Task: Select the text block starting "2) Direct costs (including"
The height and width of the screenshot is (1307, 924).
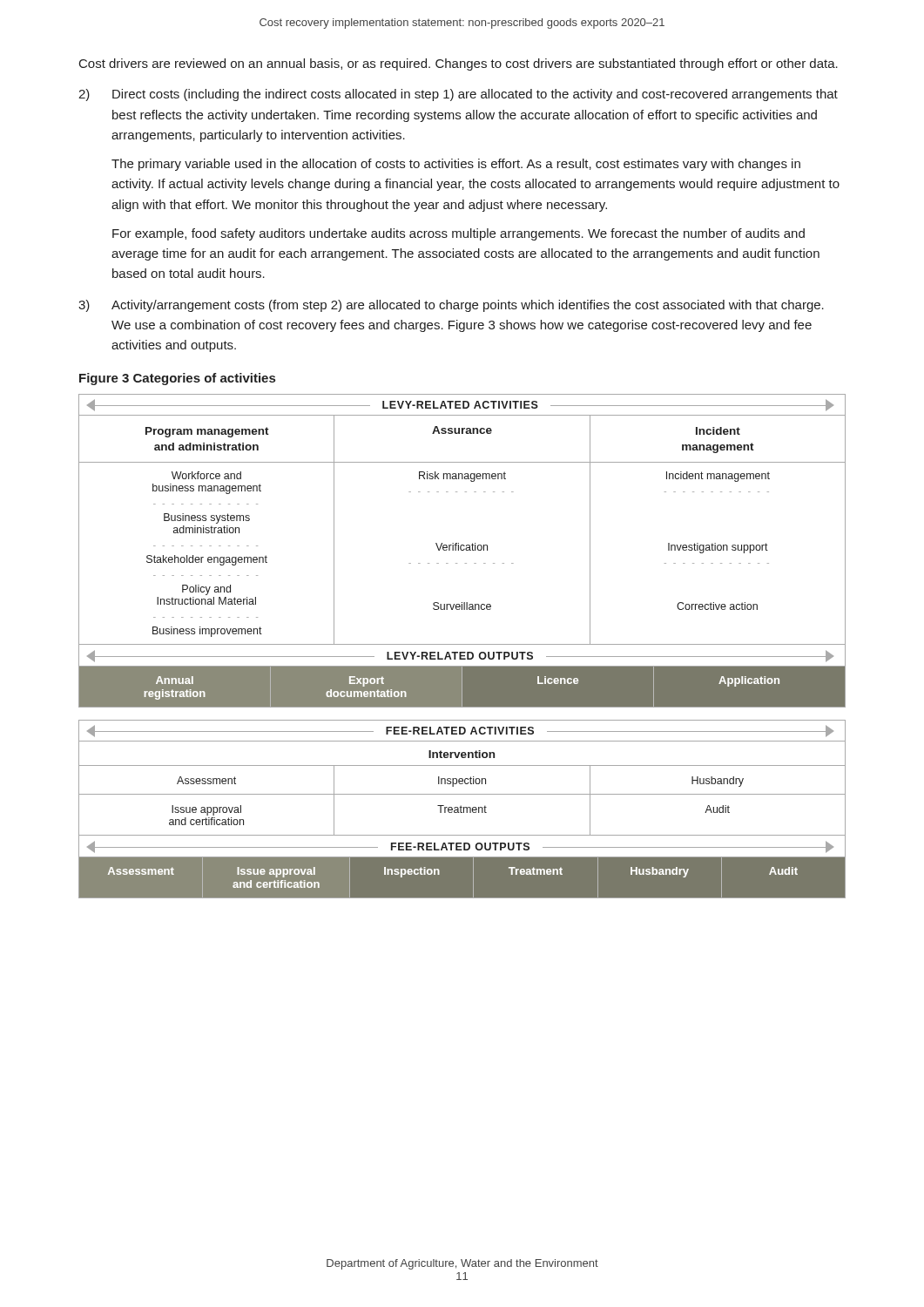Action: [462, 184]
